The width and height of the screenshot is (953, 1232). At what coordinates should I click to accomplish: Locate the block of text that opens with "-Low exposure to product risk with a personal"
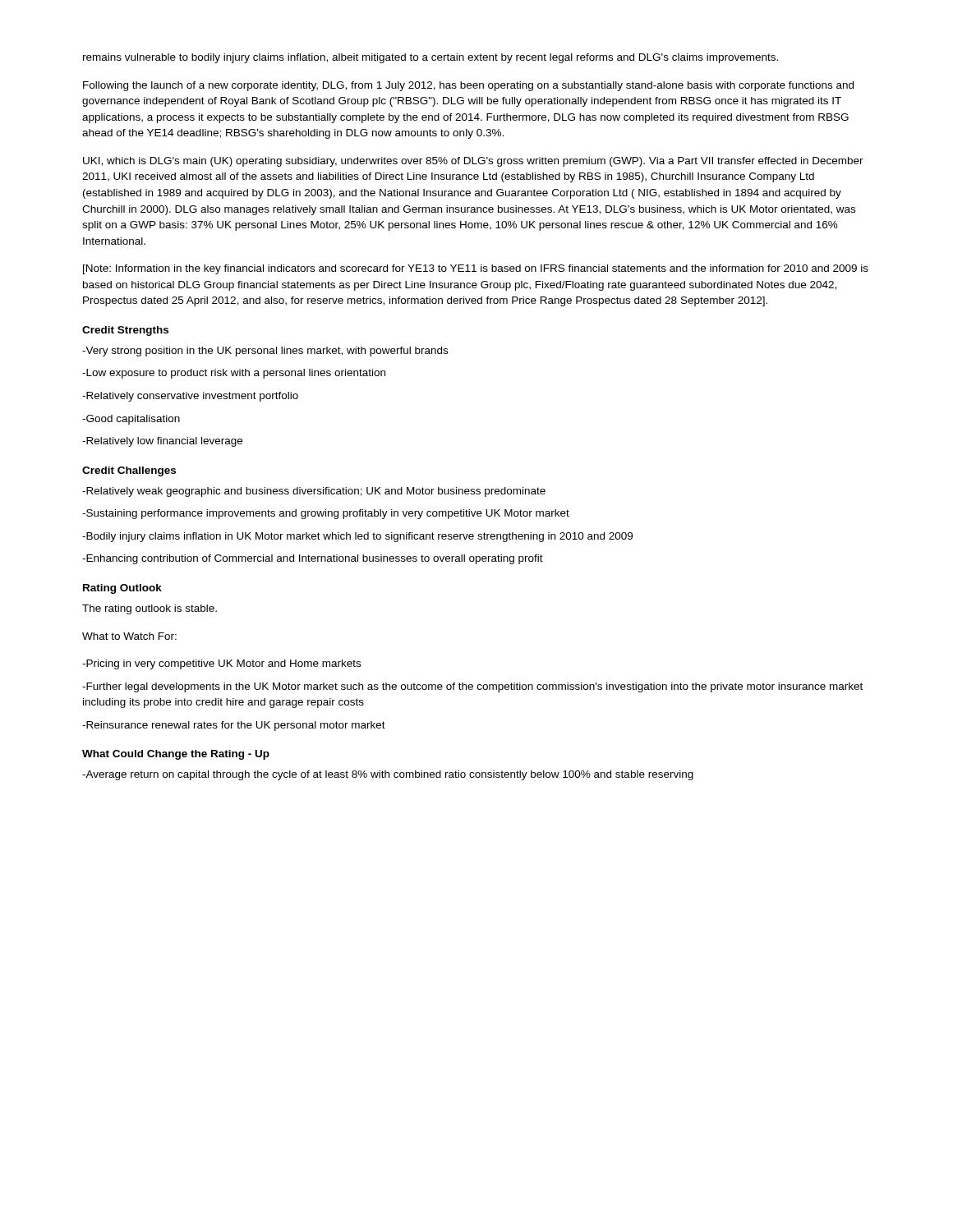click(x=234, y=373)
